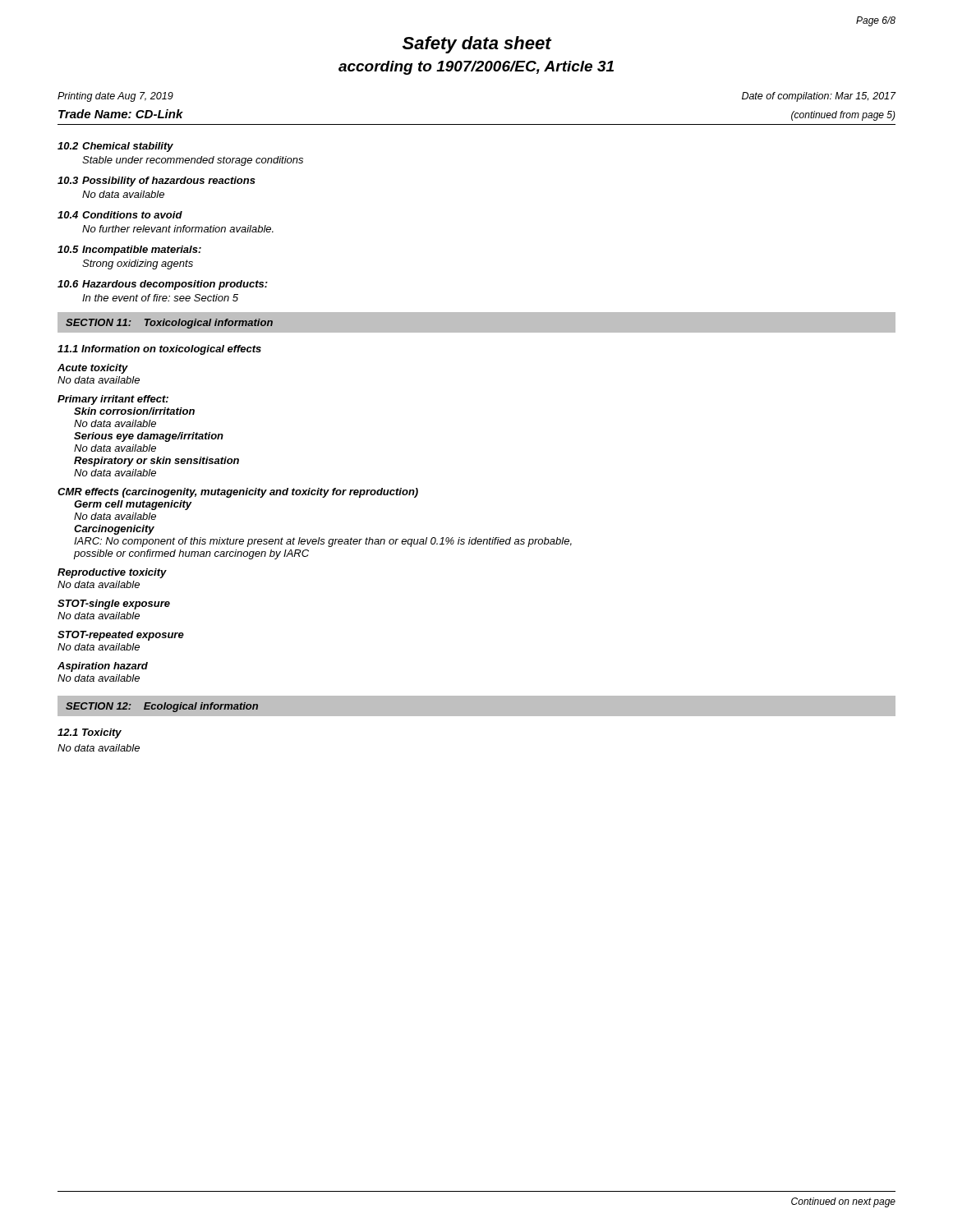Navigate to the region starting "Trade Name: CD-Link"

click(x=120, y=114)
